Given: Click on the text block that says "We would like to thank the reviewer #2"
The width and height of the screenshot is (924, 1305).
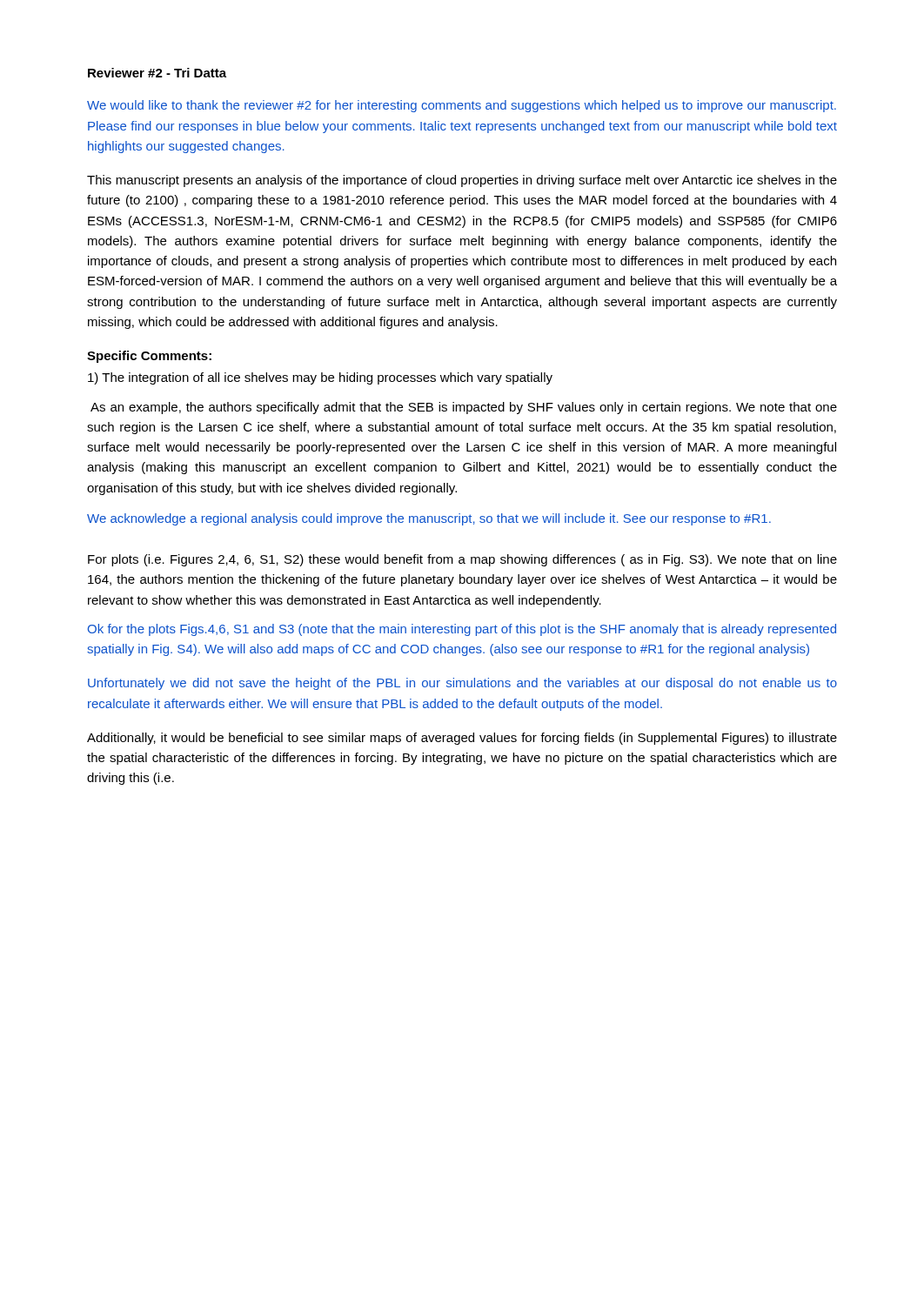Looking at the screenshot, I should tap(462, 125).
